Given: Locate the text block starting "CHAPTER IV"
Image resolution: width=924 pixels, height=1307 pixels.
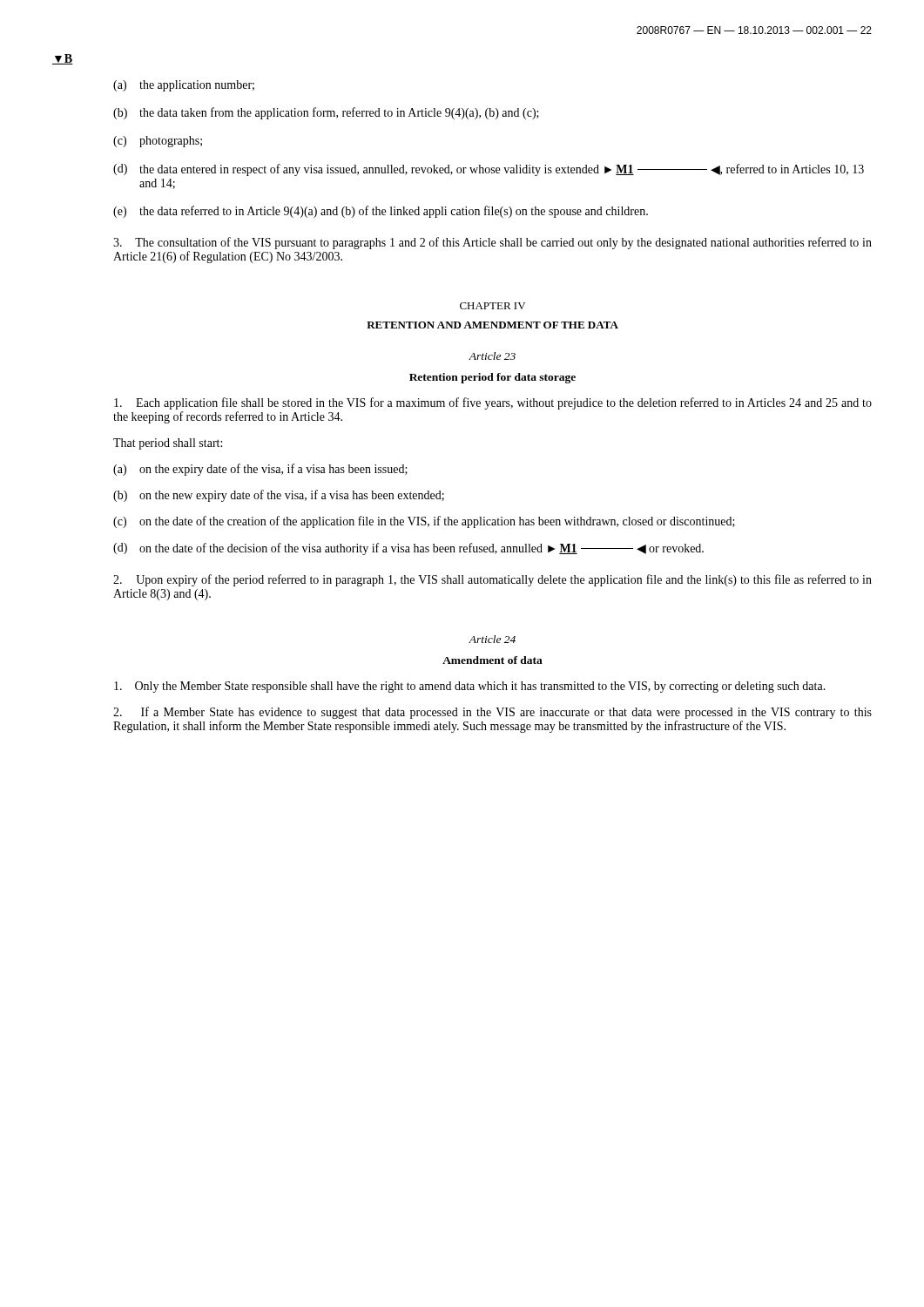Looking at the screenshot, I should tap(492, 305).
